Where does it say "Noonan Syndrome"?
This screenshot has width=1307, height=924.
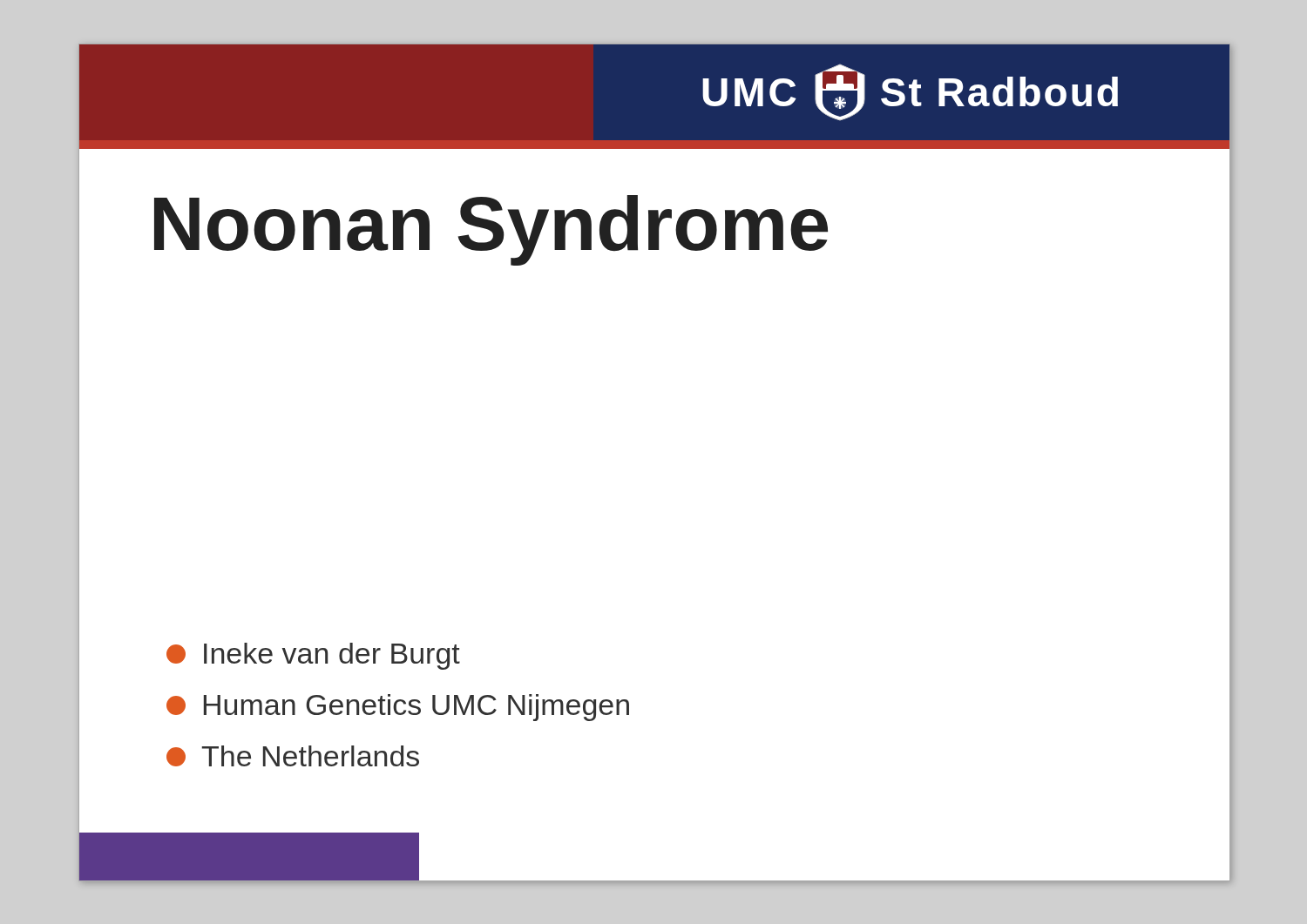490,223
